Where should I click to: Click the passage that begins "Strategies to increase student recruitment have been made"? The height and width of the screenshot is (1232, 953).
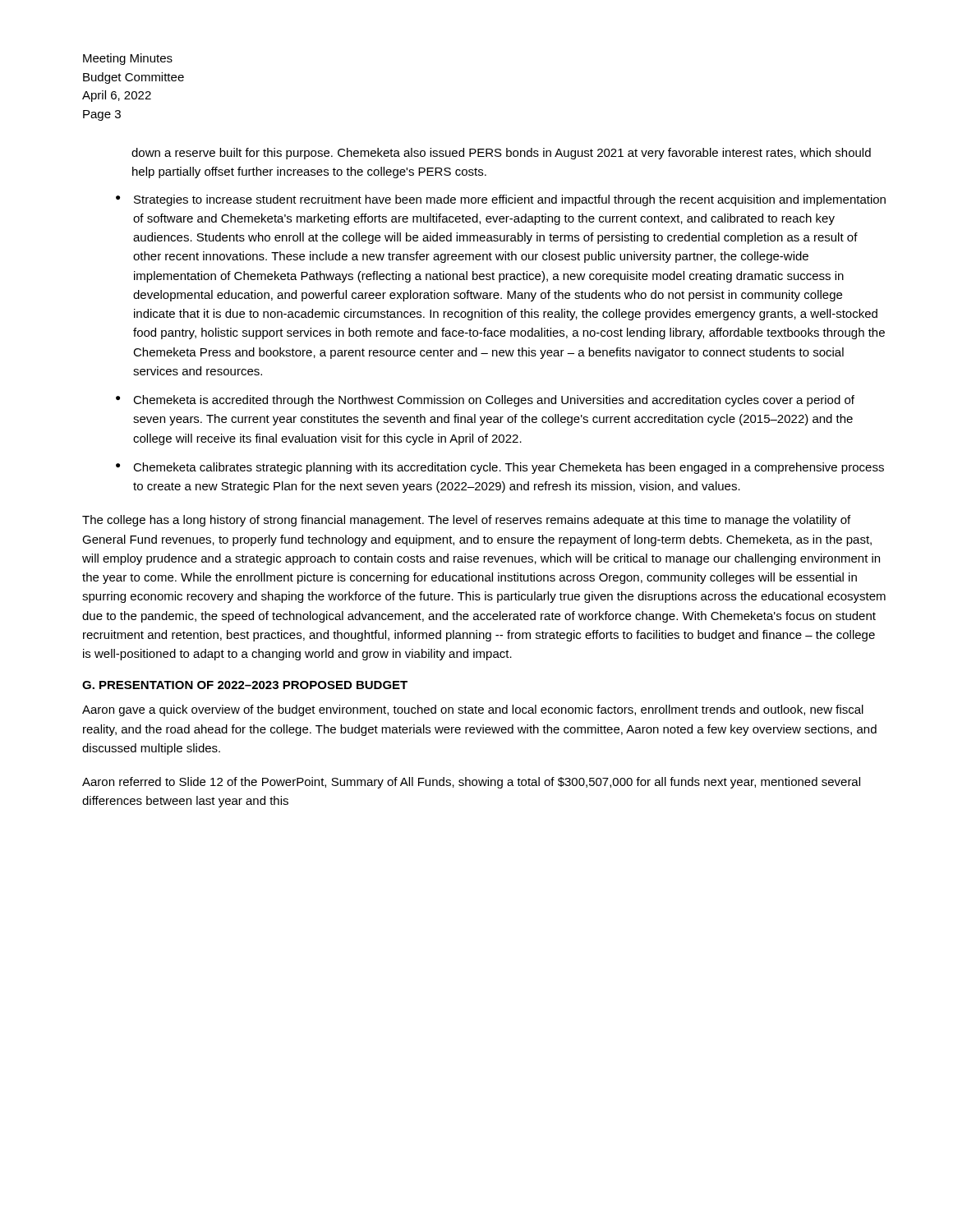pos(510,285)
